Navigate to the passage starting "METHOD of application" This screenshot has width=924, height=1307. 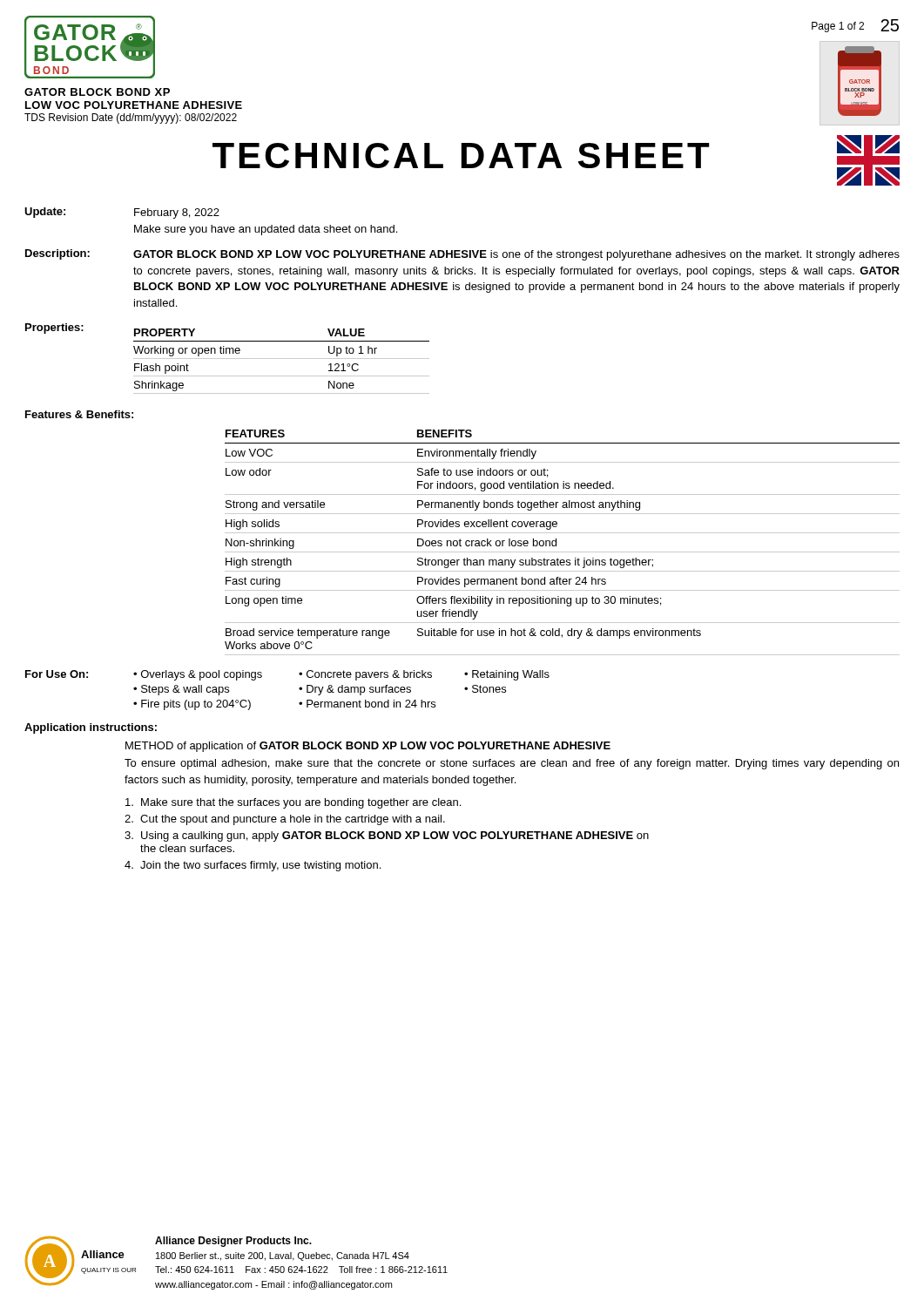(368, 746)
